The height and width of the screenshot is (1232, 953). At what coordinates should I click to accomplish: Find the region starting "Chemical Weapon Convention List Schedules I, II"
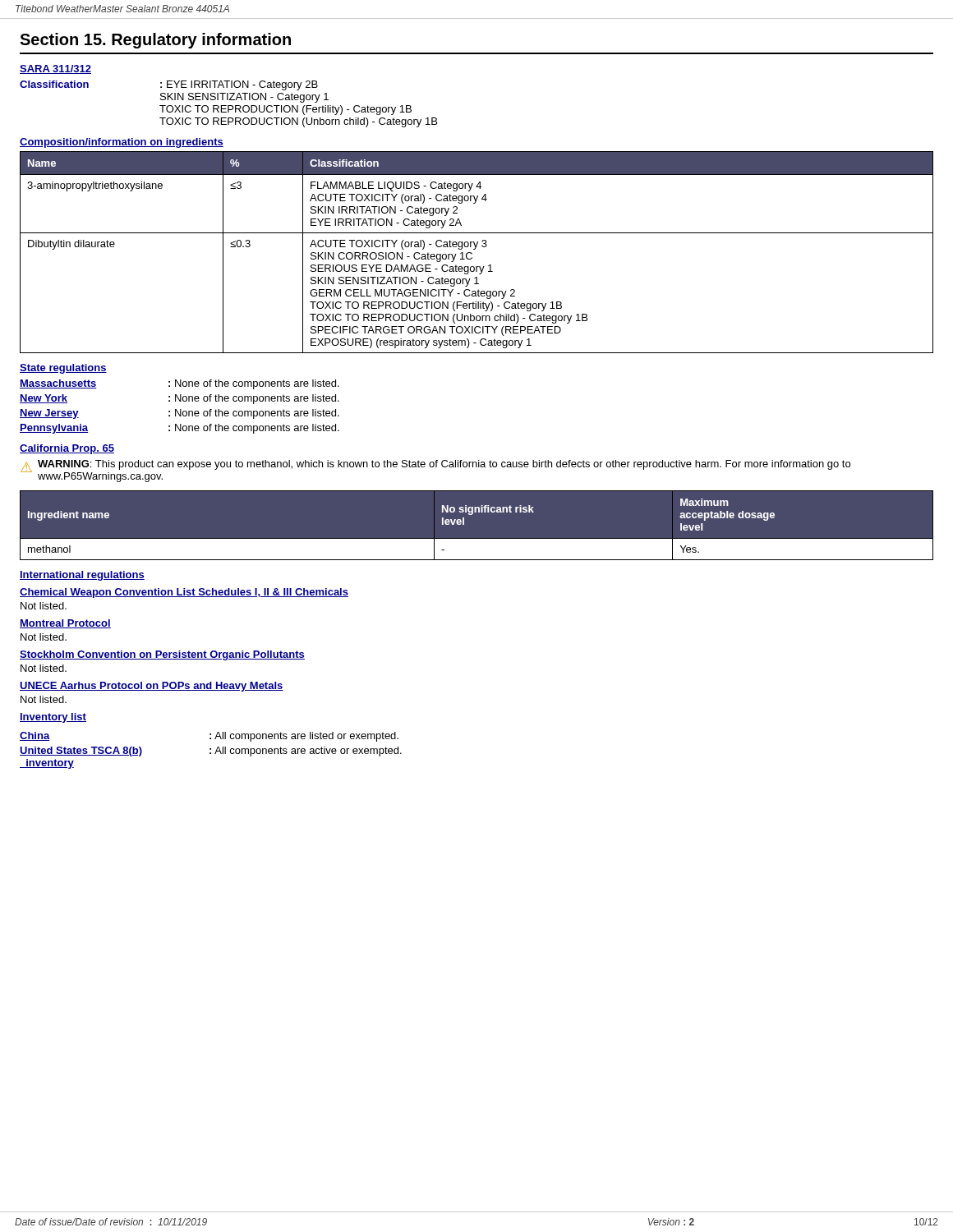coord(184,592)
